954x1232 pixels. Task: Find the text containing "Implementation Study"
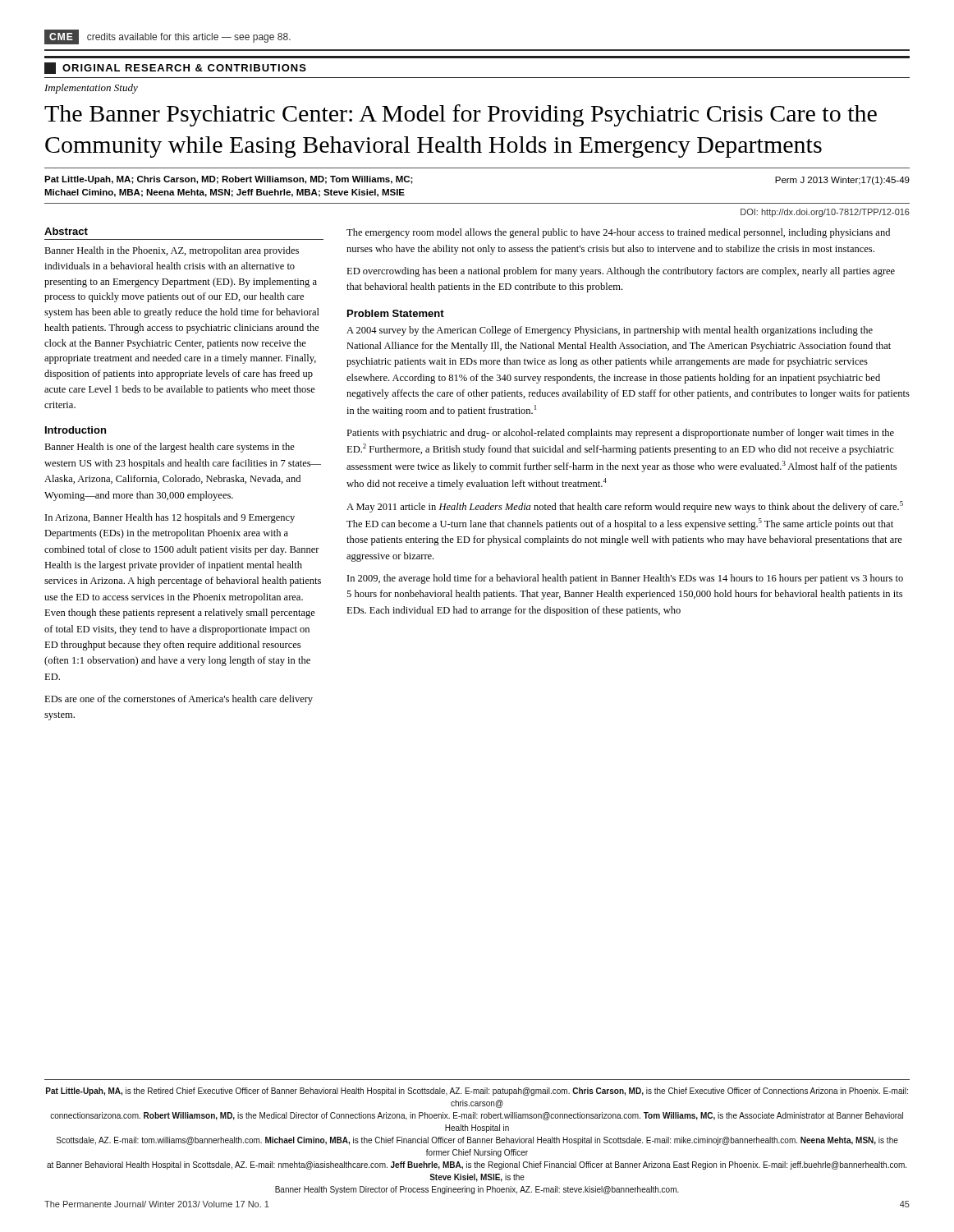(x=91, y=87)
